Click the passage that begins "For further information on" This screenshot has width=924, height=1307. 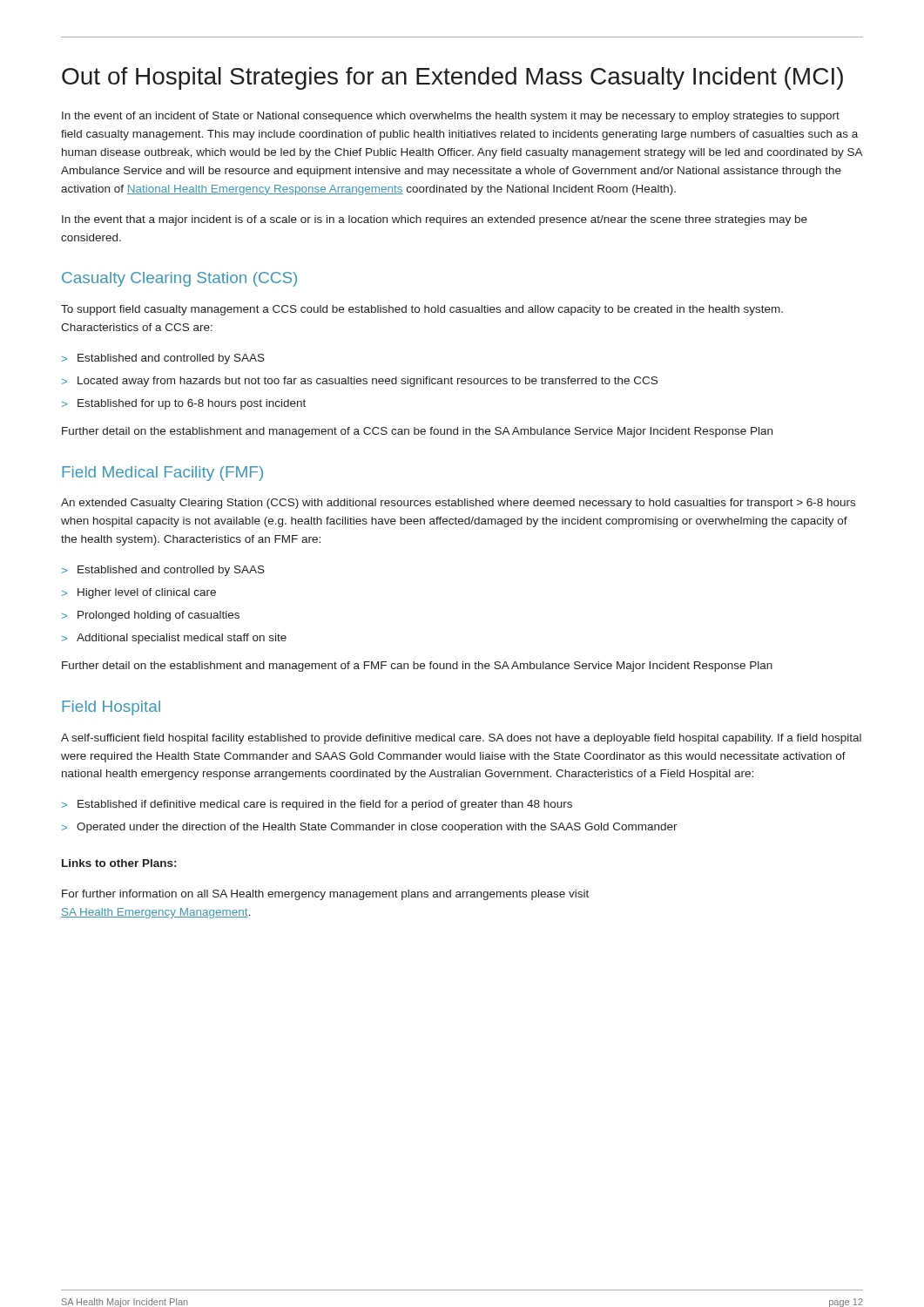[325, 903]
